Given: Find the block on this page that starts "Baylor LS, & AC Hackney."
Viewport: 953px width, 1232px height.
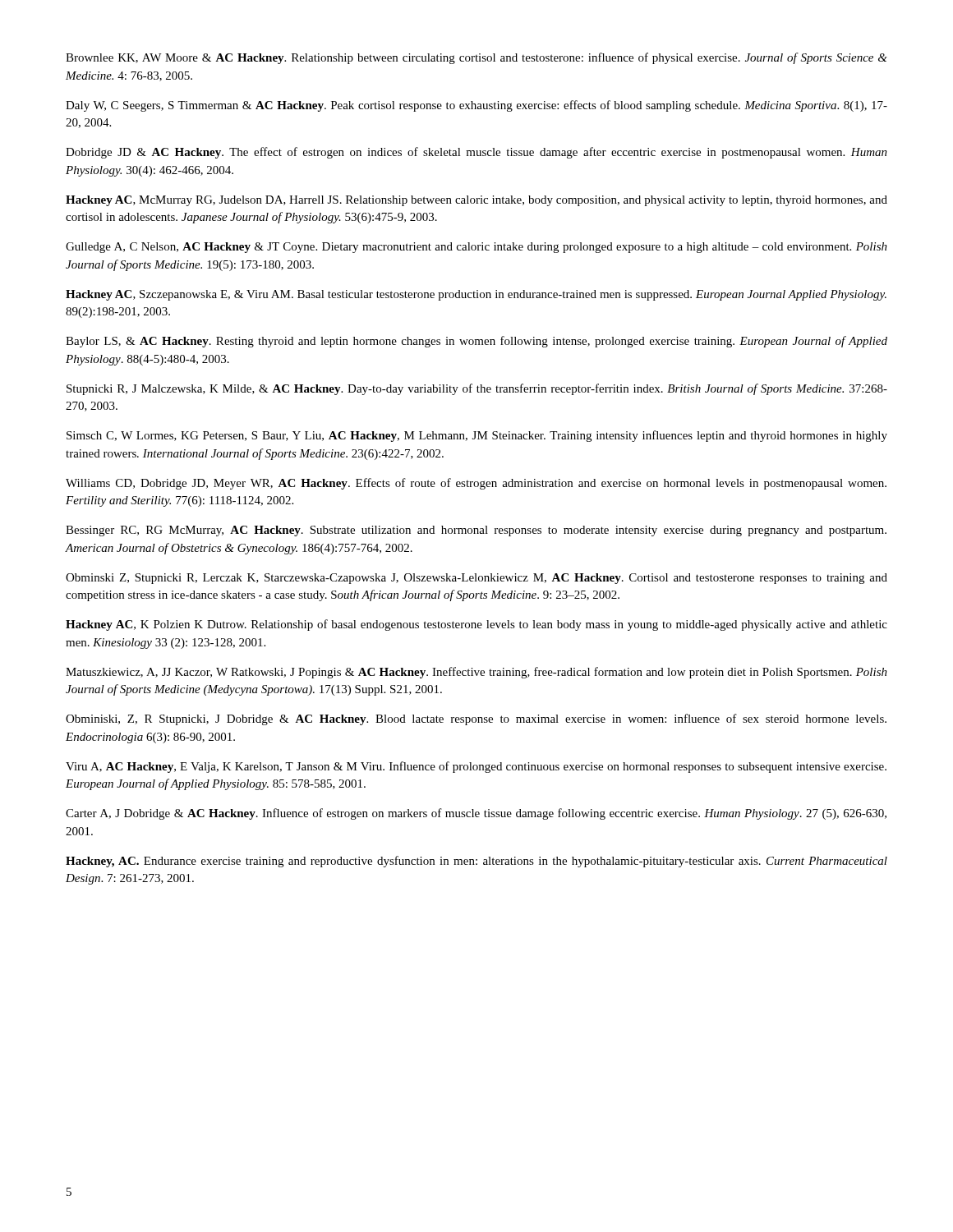Looking at the screenshot, I should pos(476,350).
